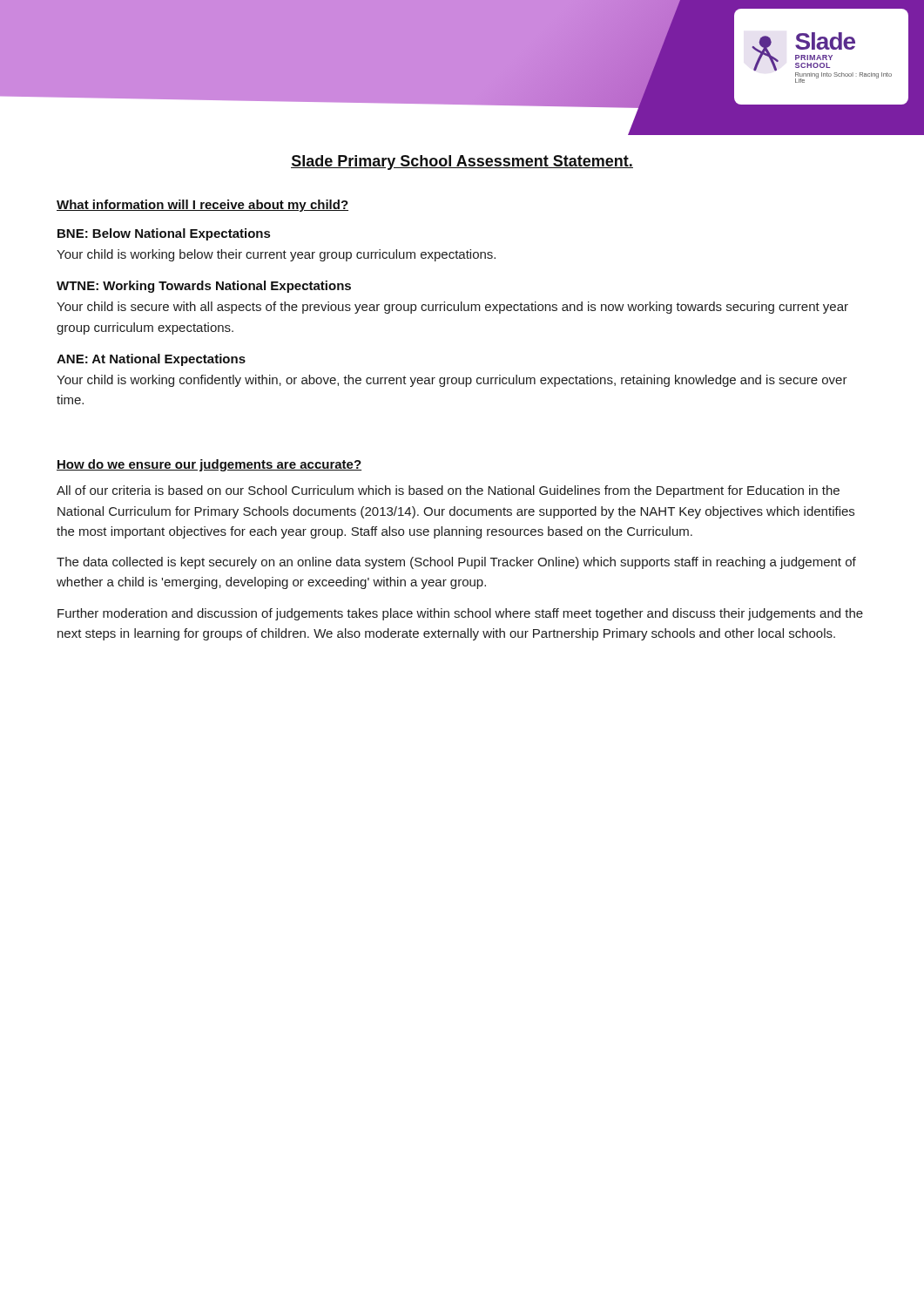Find the block starting "All of our criteria is based on"
Screen dimensions: 1307x924
pos(456,511)
